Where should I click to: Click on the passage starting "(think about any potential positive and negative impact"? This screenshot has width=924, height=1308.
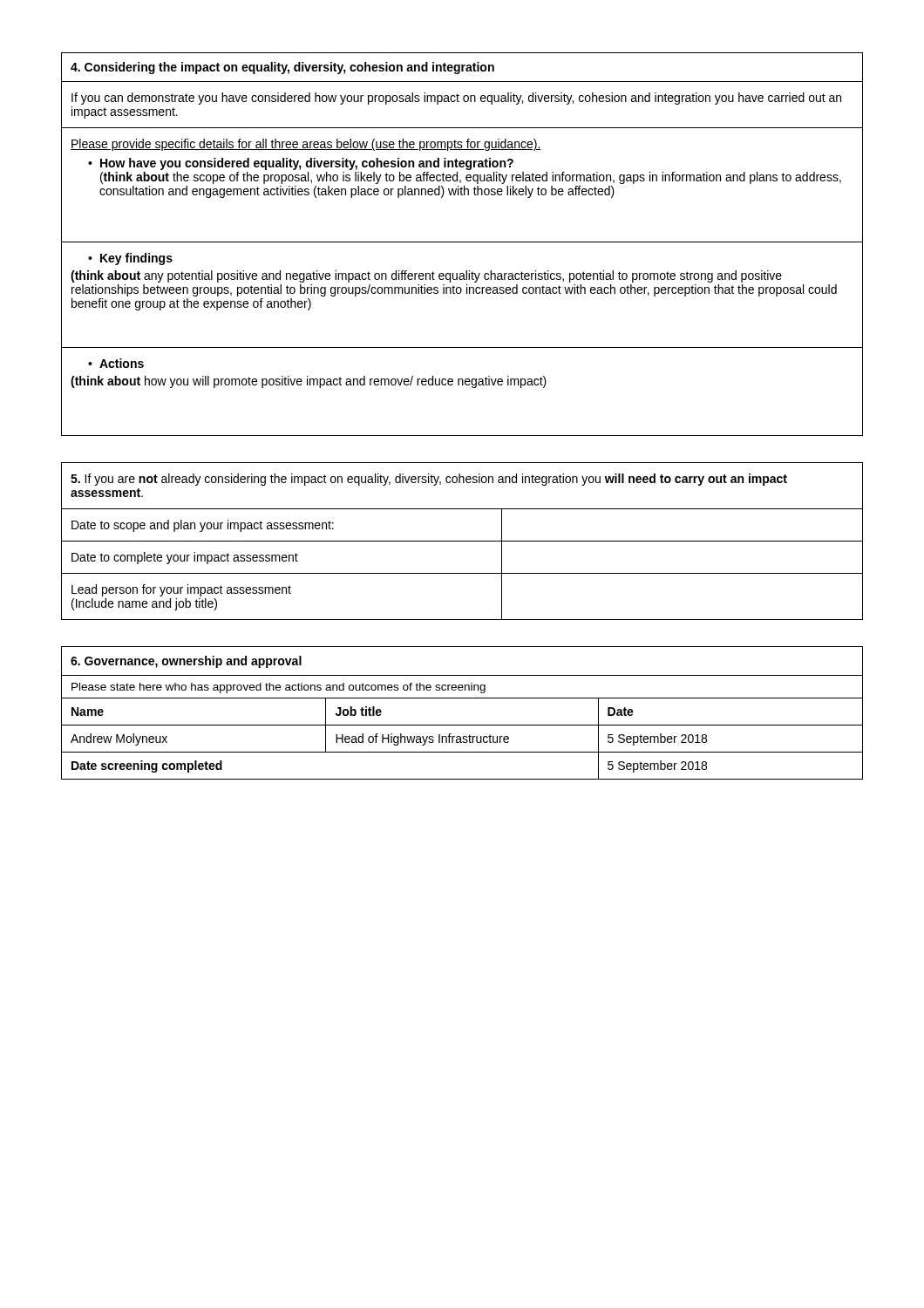click(x=454, y=289)
